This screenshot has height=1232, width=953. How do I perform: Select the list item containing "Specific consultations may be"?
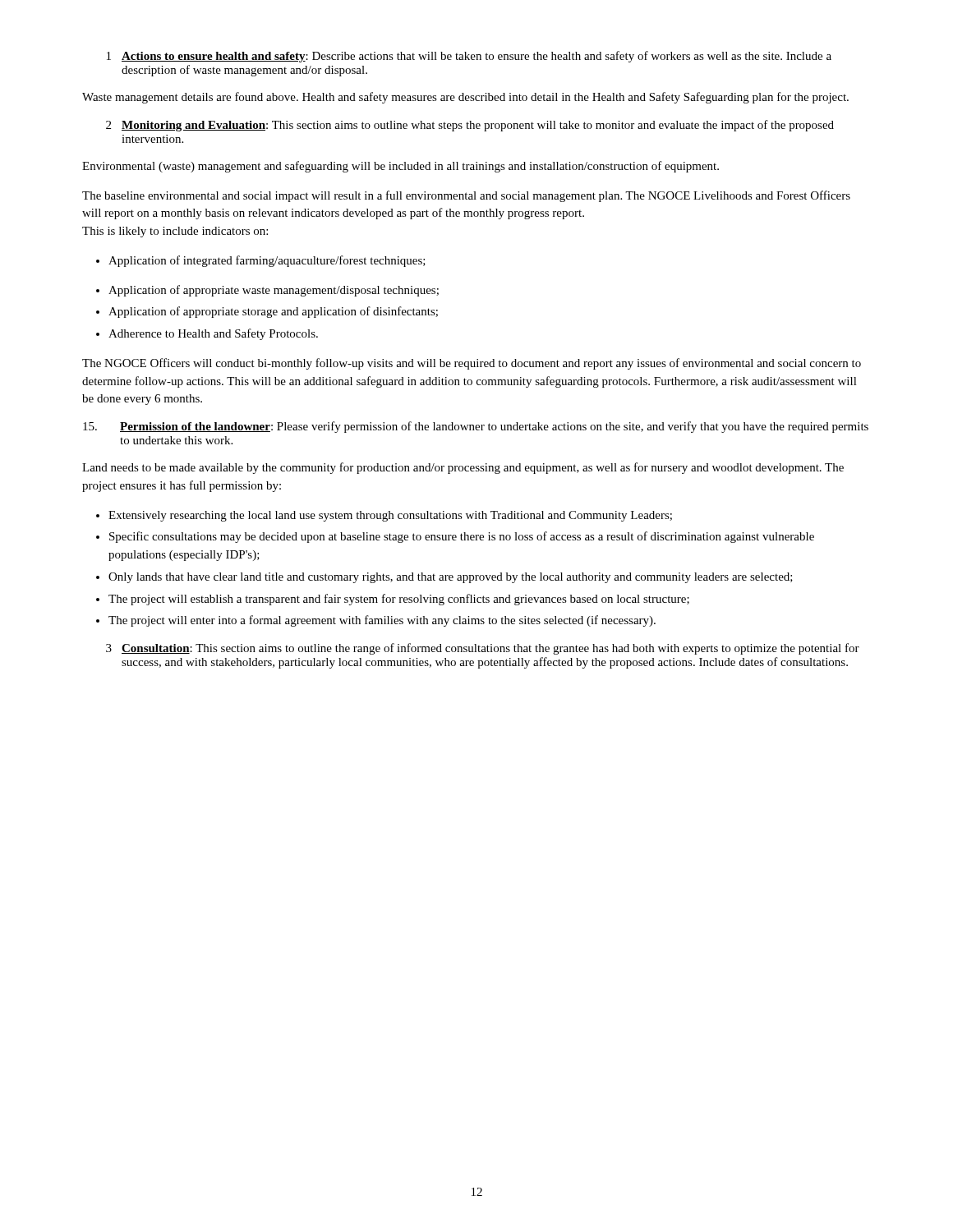coord(476,546)
